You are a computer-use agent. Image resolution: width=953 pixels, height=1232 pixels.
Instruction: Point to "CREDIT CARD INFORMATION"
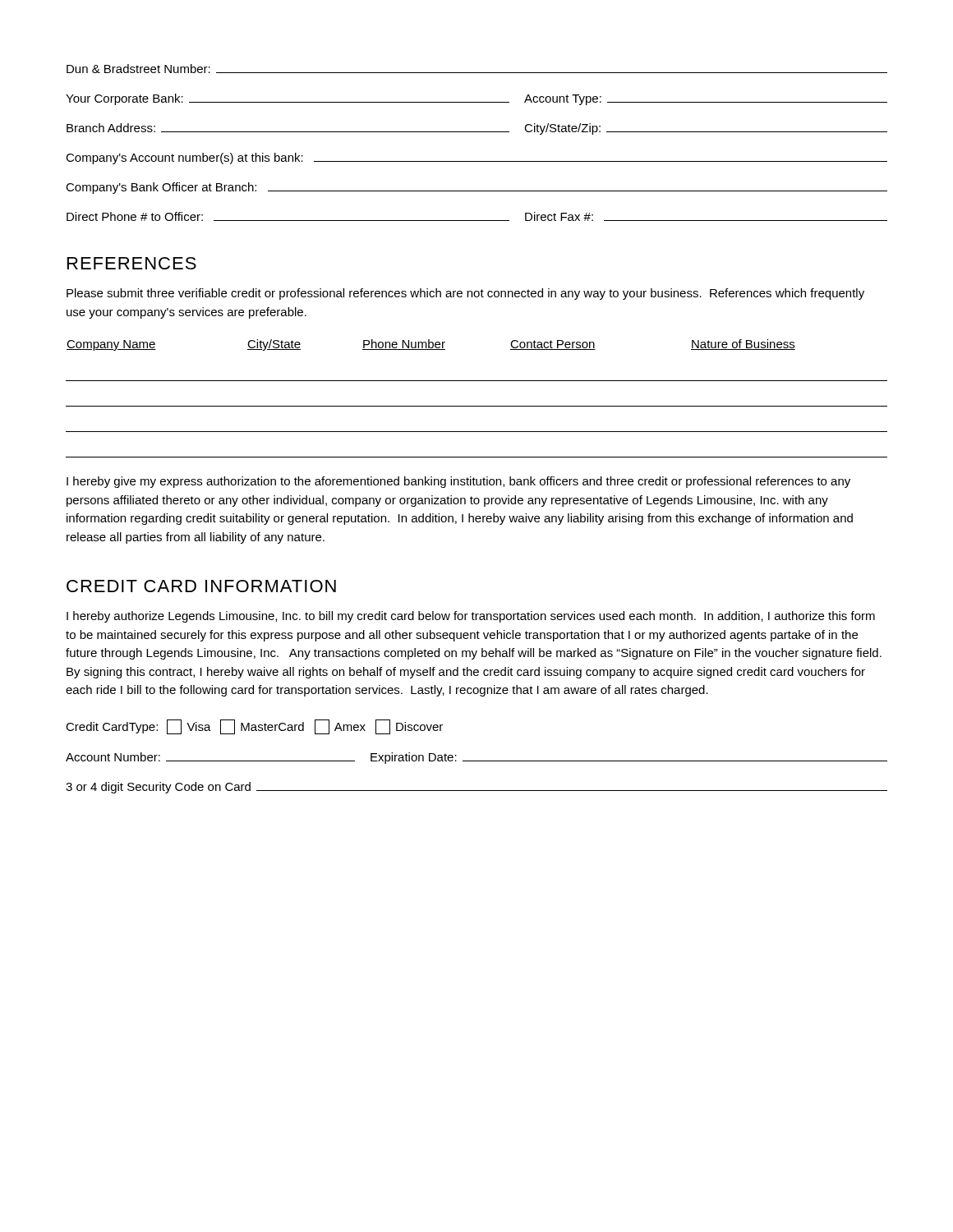202,586
